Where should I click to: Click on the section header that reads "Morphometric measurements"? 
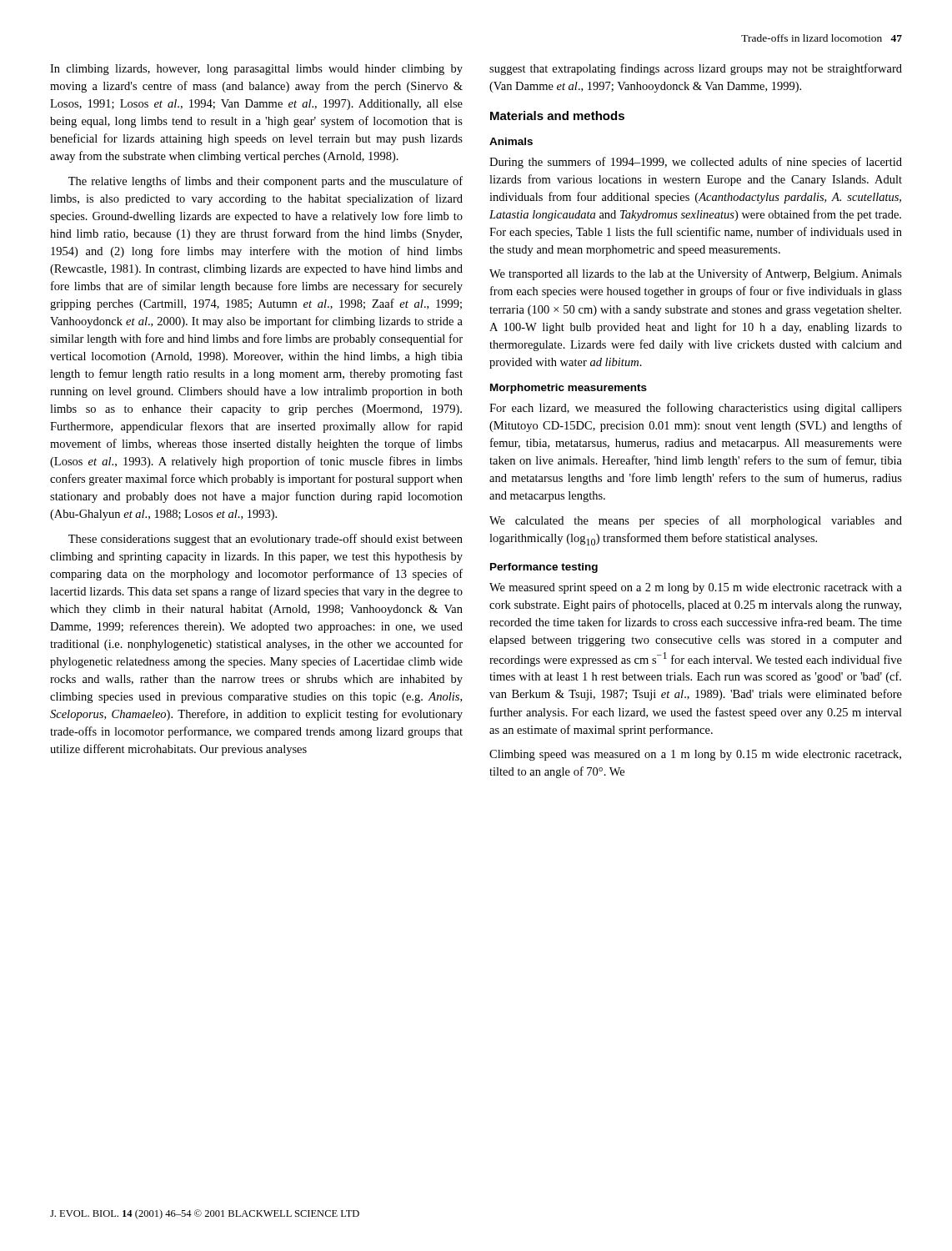pos(568,388)
